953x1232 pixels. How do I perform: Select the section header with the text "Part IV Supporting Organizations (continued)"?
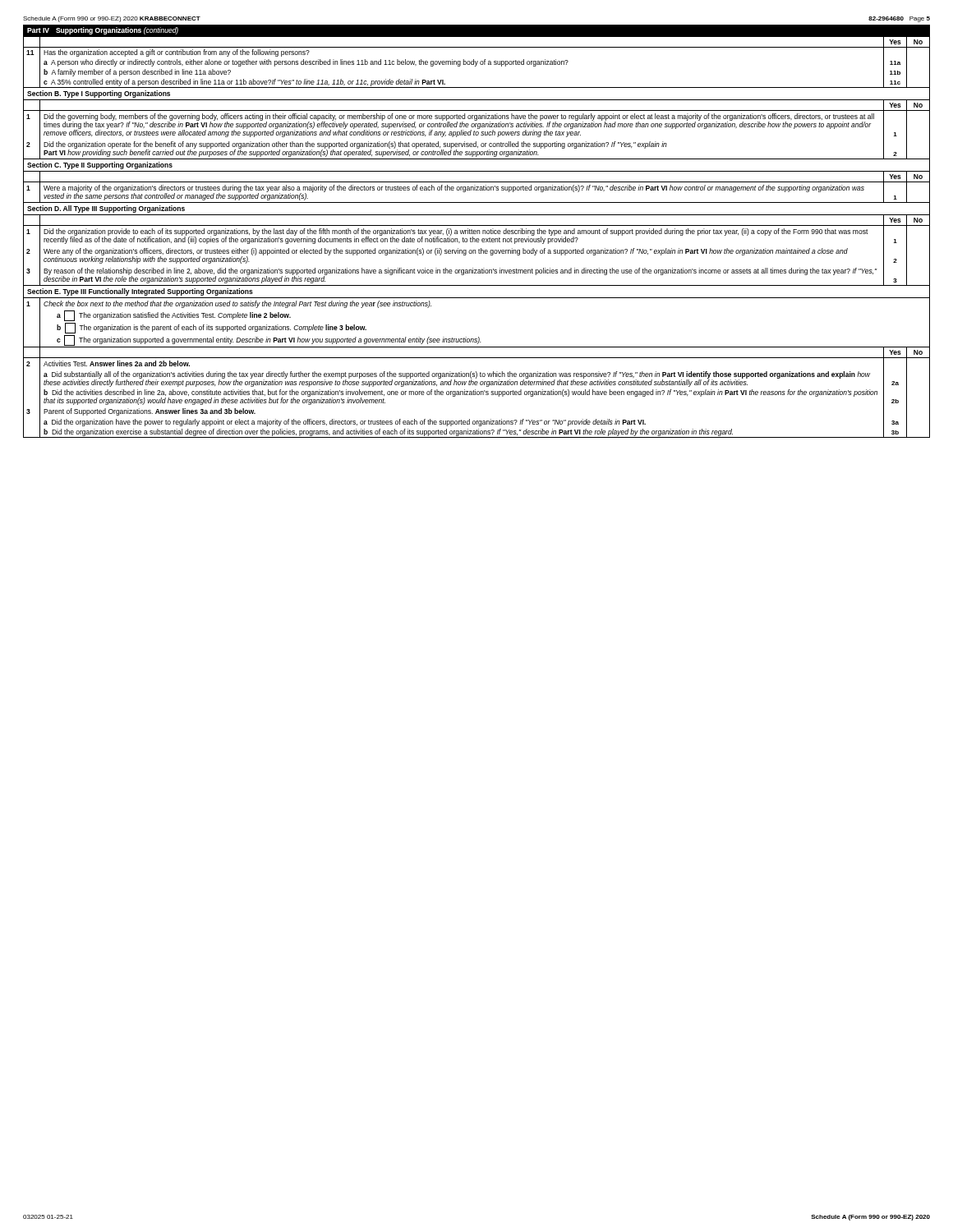(103, 30)
